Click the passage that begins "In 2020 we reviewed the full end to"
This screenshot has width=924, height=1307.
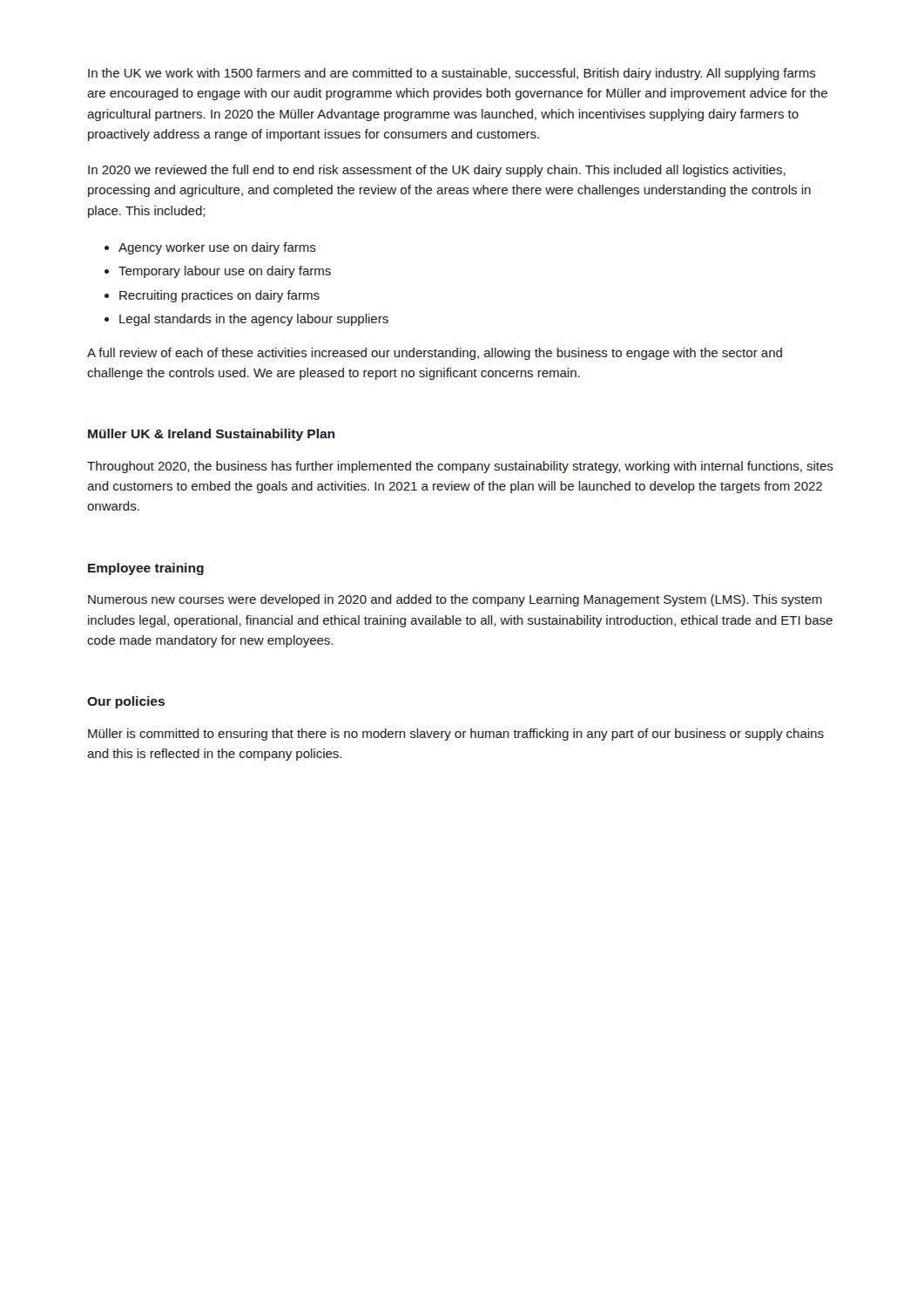click(449, 190)
